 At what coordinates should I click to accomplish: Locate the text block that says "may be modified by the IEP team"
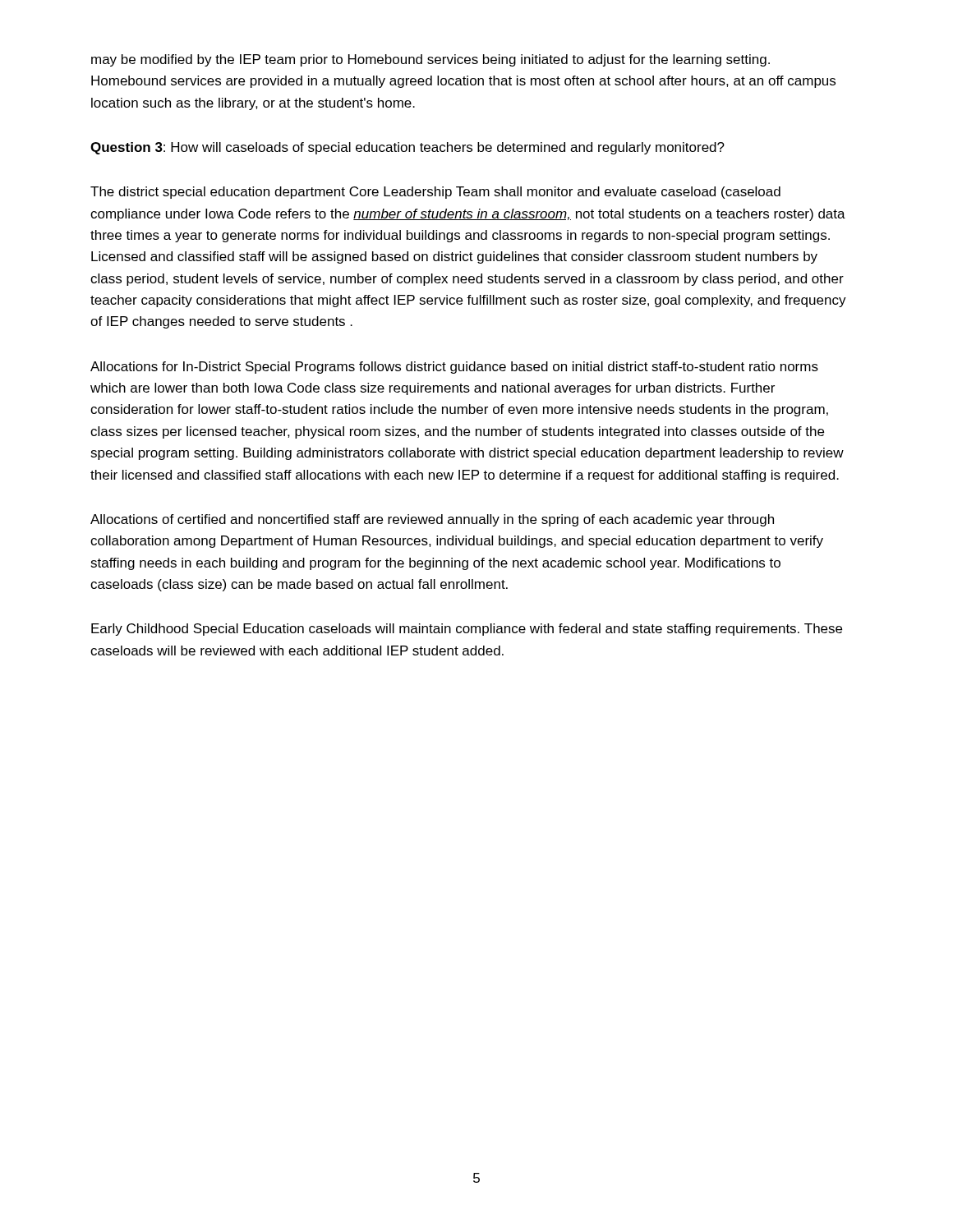[x=463, y=81]
